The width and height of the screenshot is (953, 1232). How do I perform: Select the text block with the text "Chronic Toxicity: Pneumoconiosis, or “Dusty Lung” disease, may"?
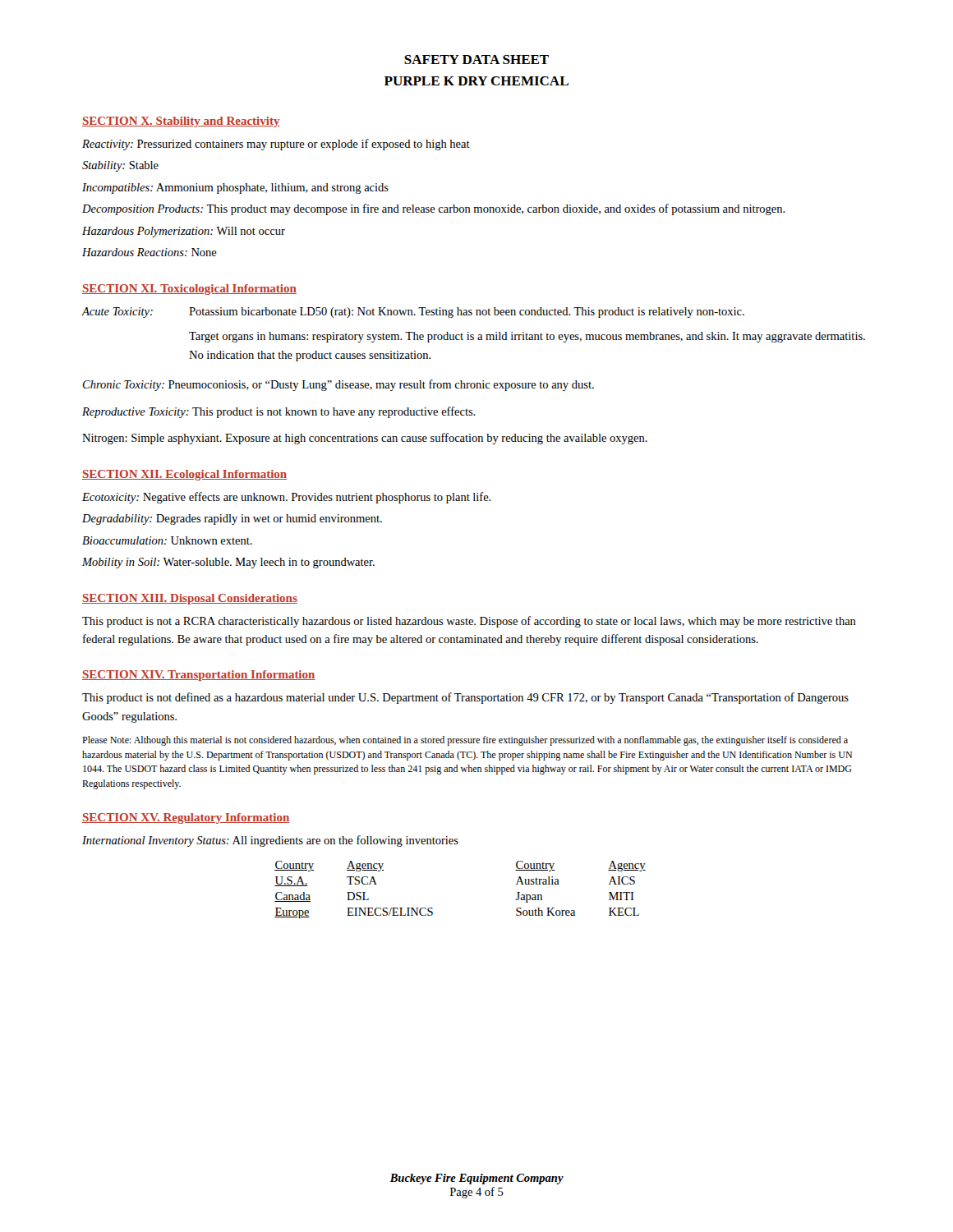476,385
